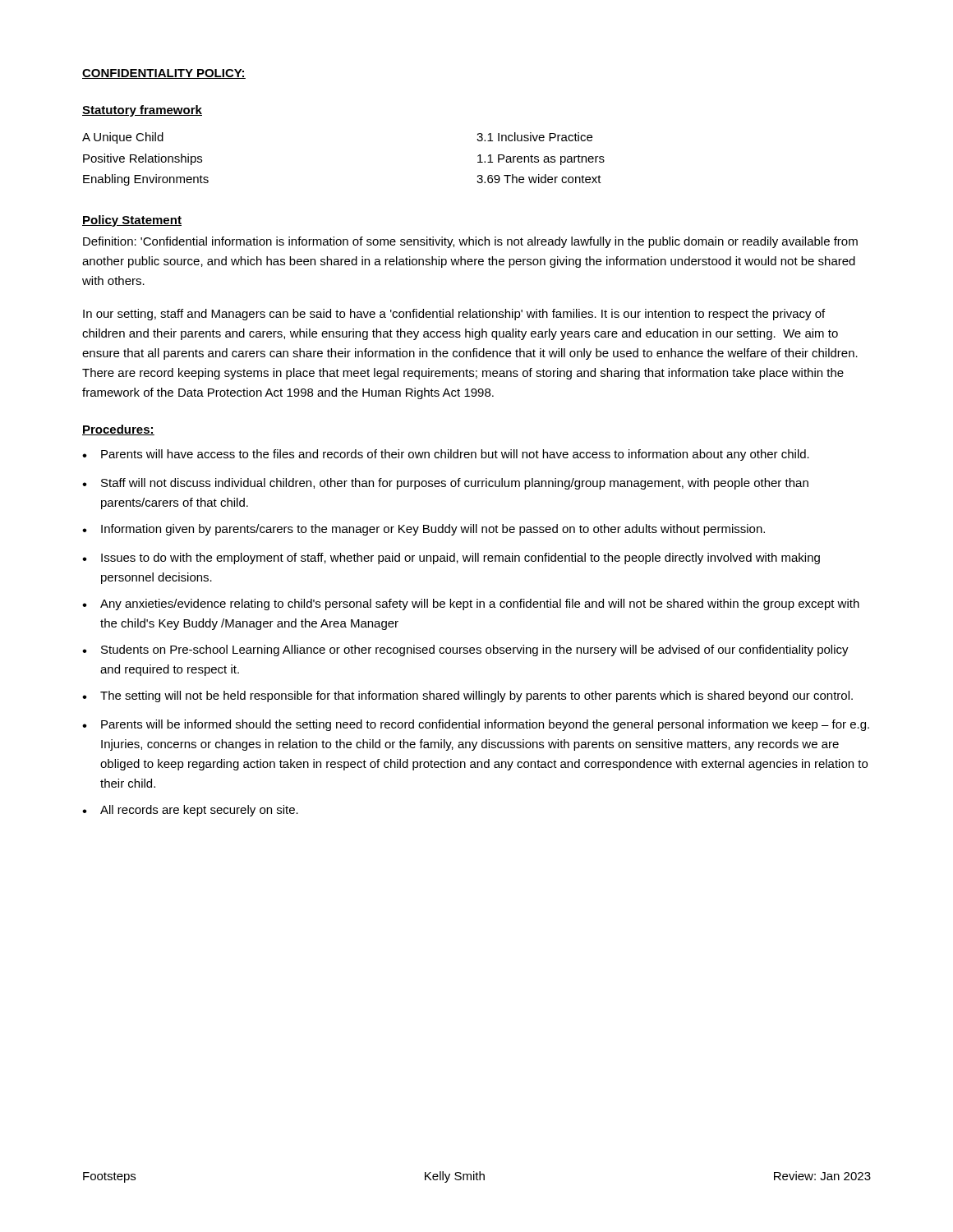The height and width of the screenshot is (1232, 953).
Task: Locate the block starting "• All records"
Action: [190, 811]
